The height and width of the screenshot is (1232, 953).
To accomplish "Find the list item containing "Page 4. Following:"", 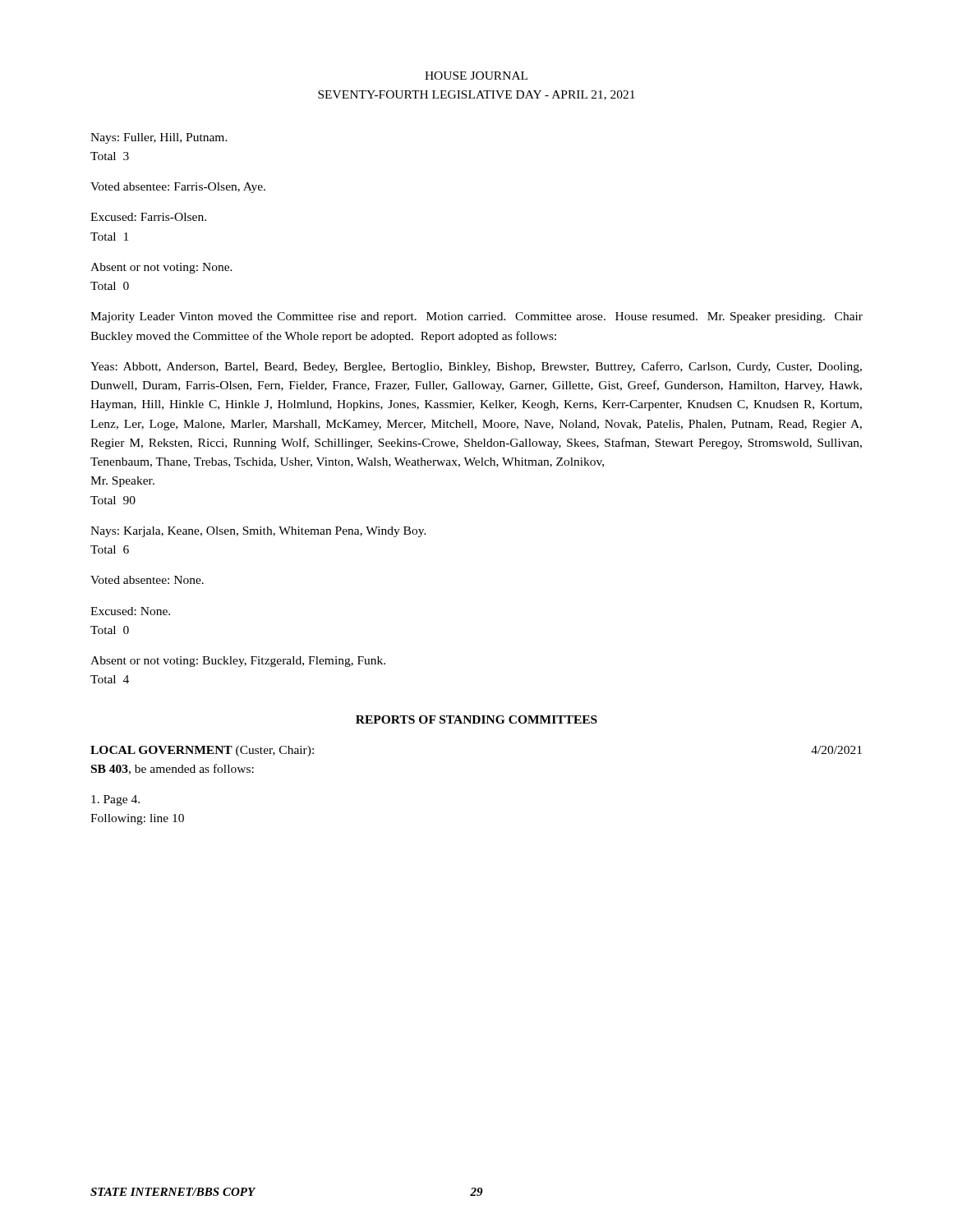I will tap(137, 808).
